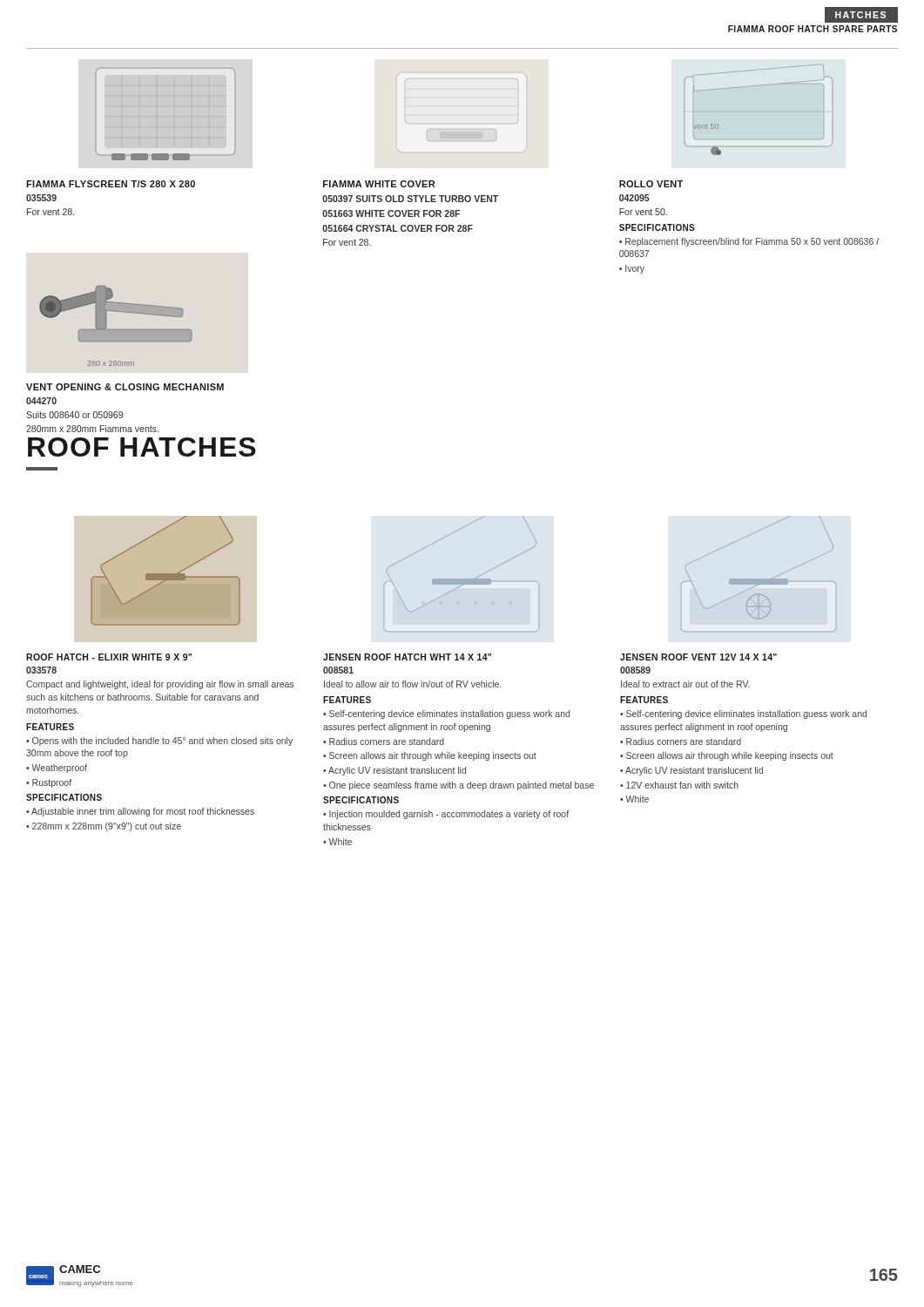Point to "ROLLO VENT"
924x1307 pixels.
(651, 184)
